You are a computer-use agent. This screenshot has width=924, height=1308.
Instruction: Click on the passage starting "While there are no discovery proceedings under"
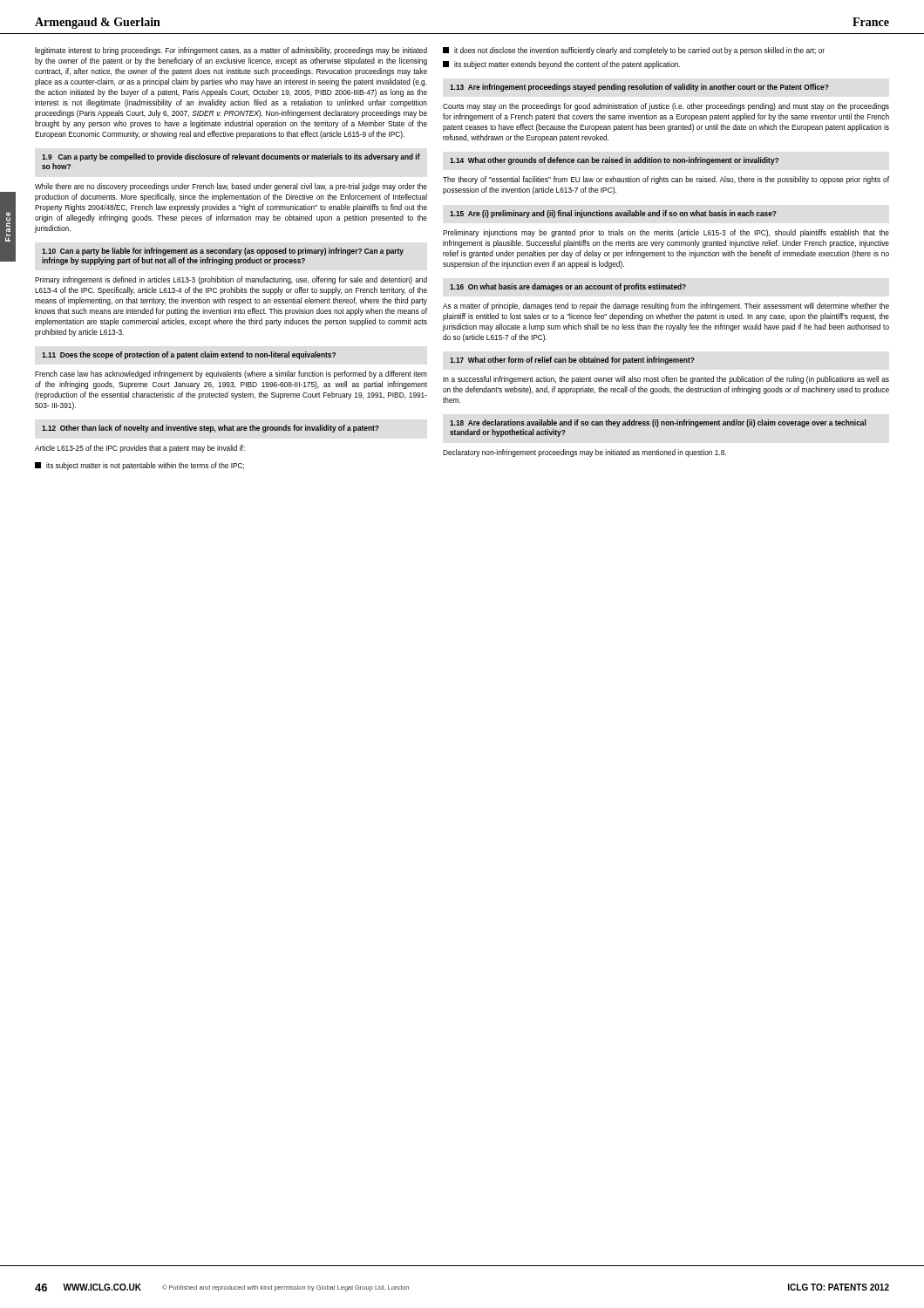(x=231, y=207)
